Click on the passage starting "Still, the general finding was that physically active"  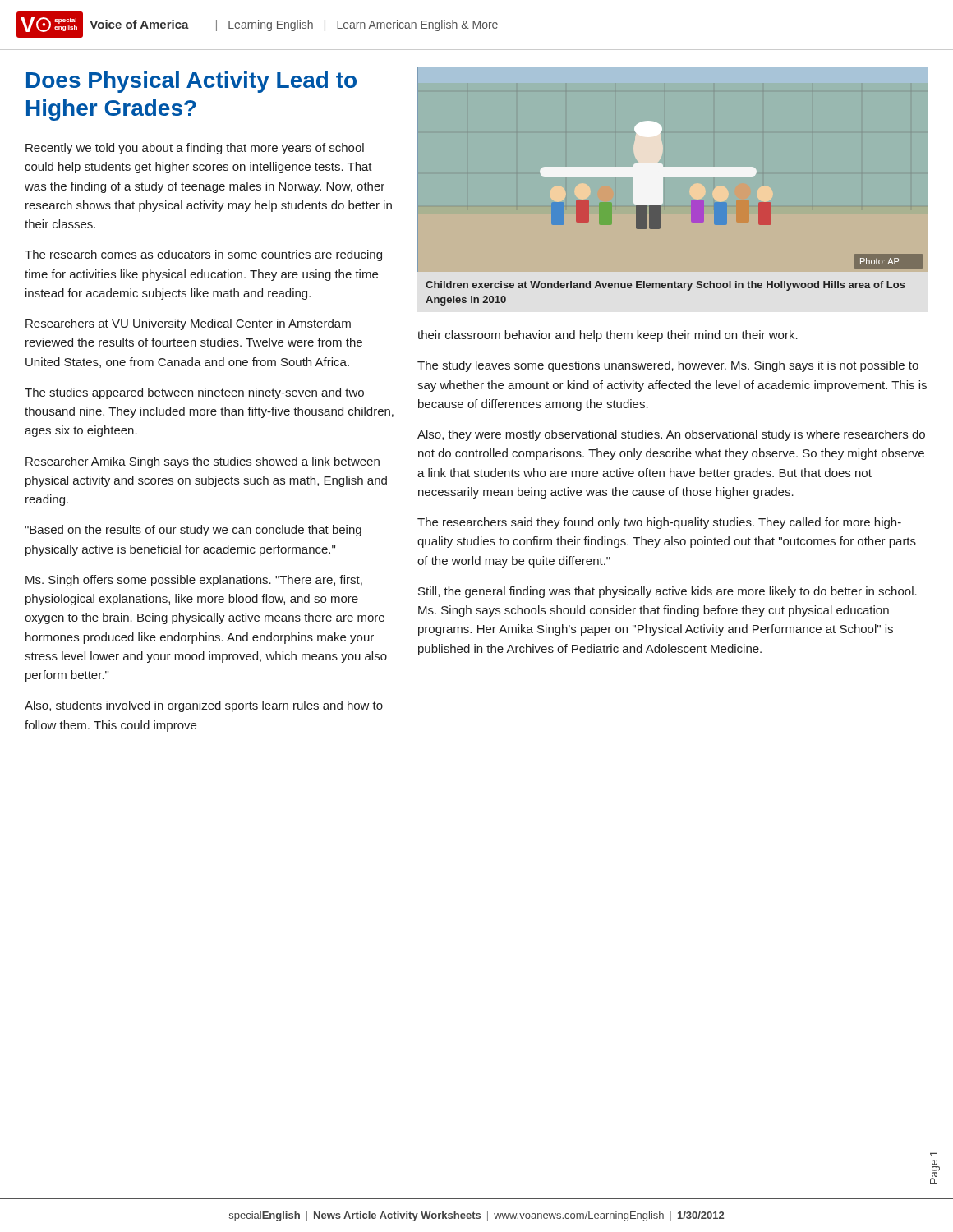667,619
